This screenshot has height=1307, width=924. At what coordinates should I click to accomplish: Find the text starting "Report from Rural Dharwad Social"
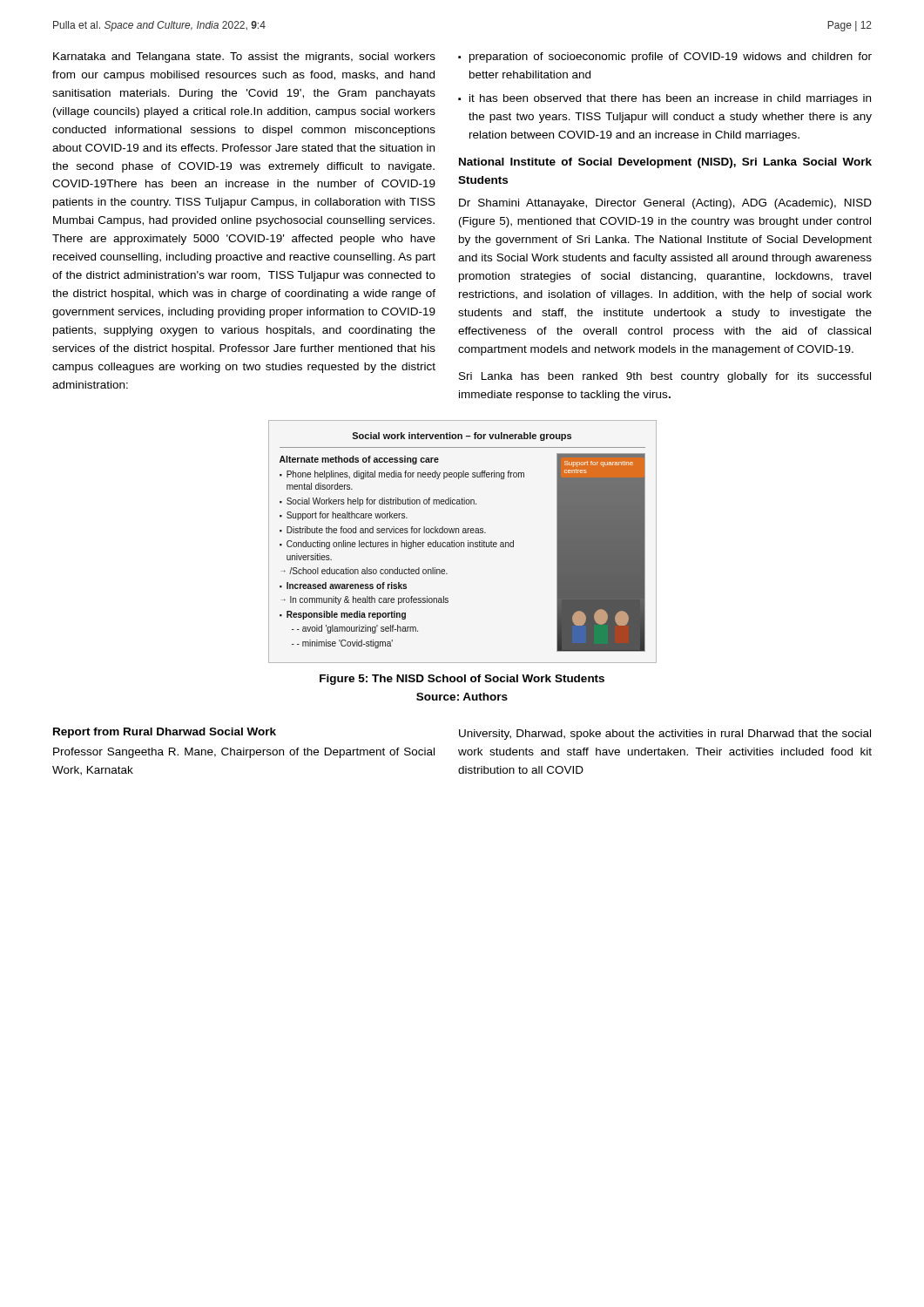pos(164,731)
